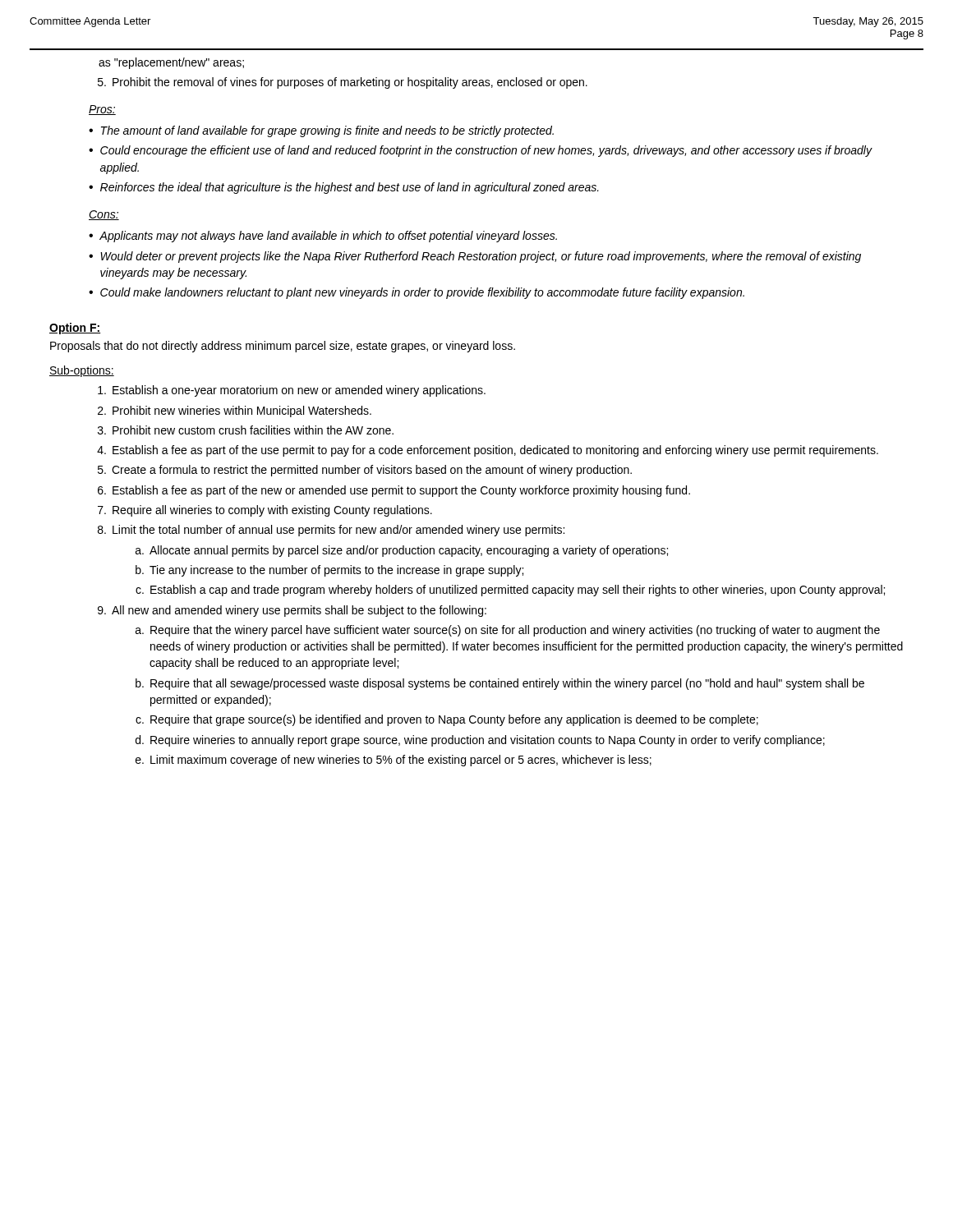Image resolution: width=953 pixels, height=1232 pixels.
Task: Find the block on this page that starts "9. All new and amended"
Action: (496, 610)
